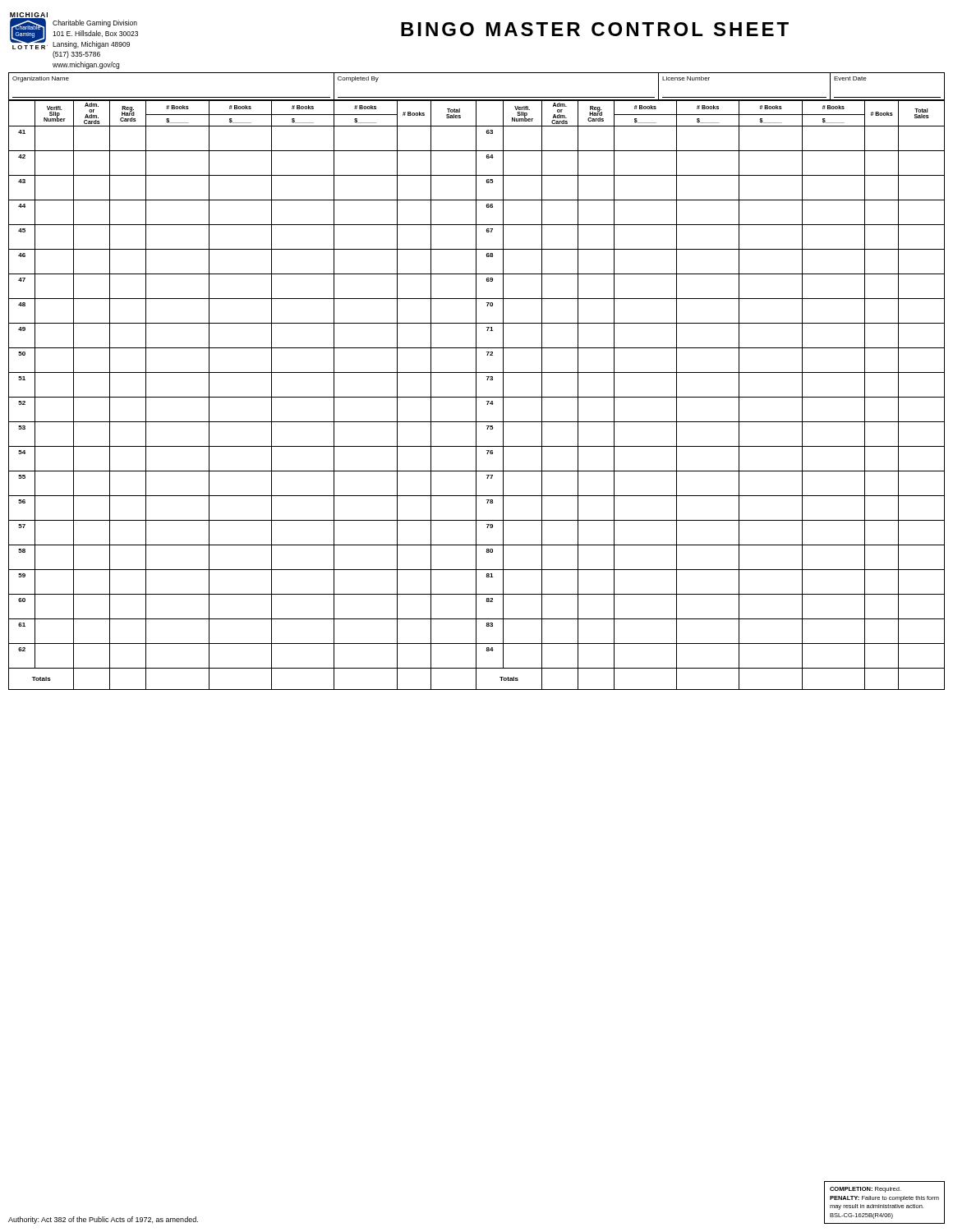Click on the footnote with the text "COMPLETION: Required. PENALTY: Failure to complete this form"

[x=884, y=1202]
